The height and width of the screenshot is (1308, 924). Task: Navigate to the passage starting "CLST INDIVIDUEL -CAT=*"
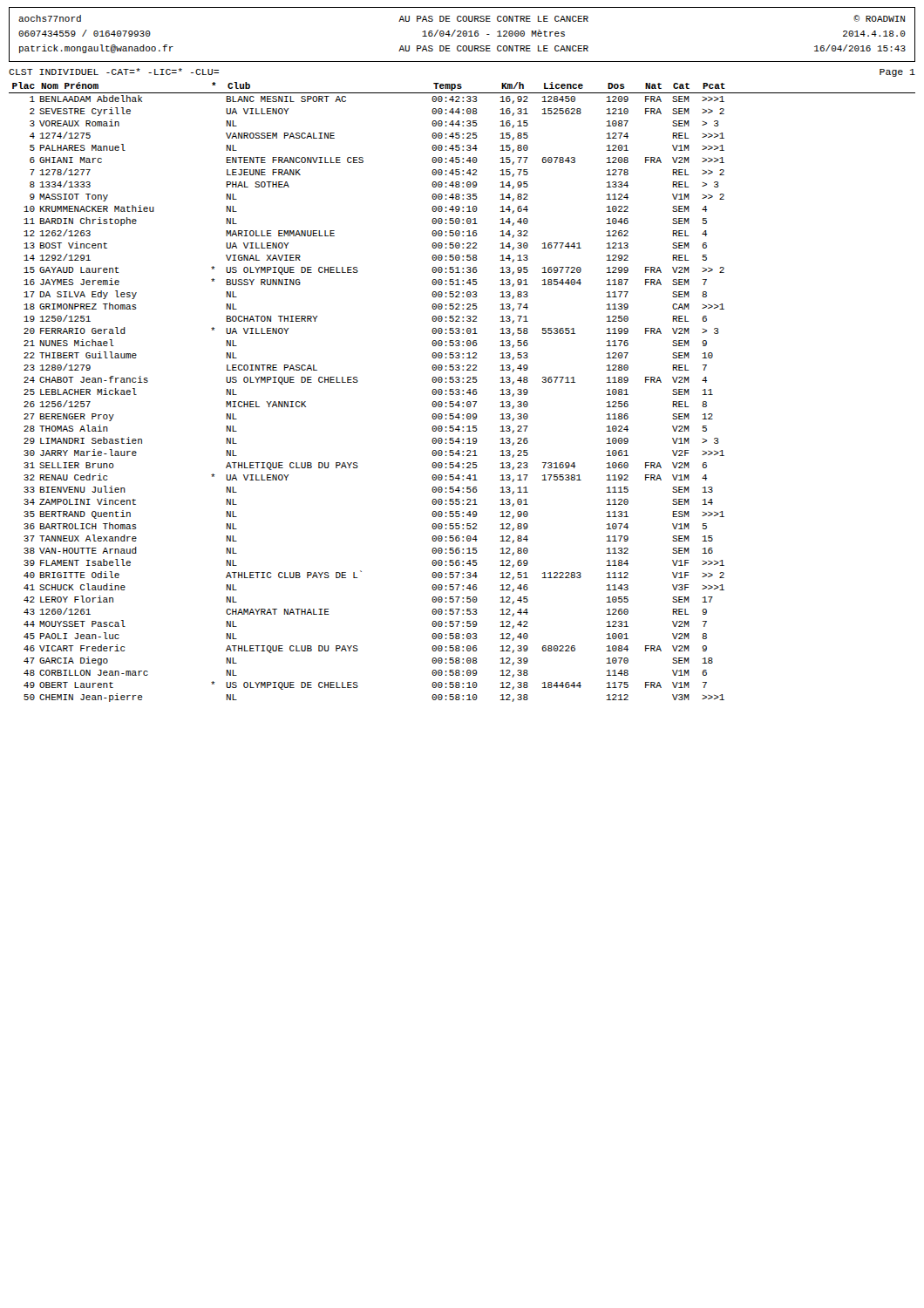[x=462, y=72]
